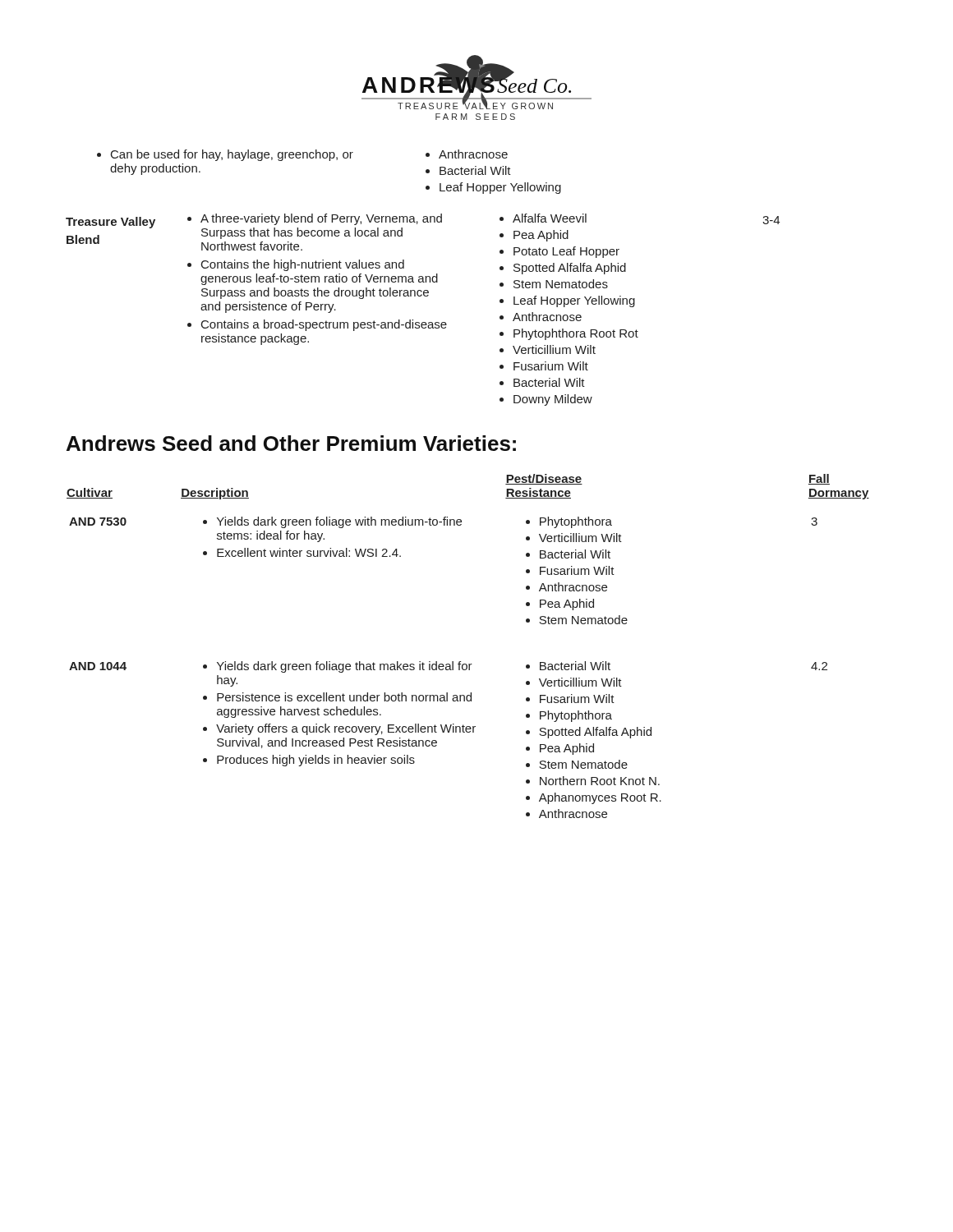Click where it says "Produces high yields in heavier soils"

point(316,759)
